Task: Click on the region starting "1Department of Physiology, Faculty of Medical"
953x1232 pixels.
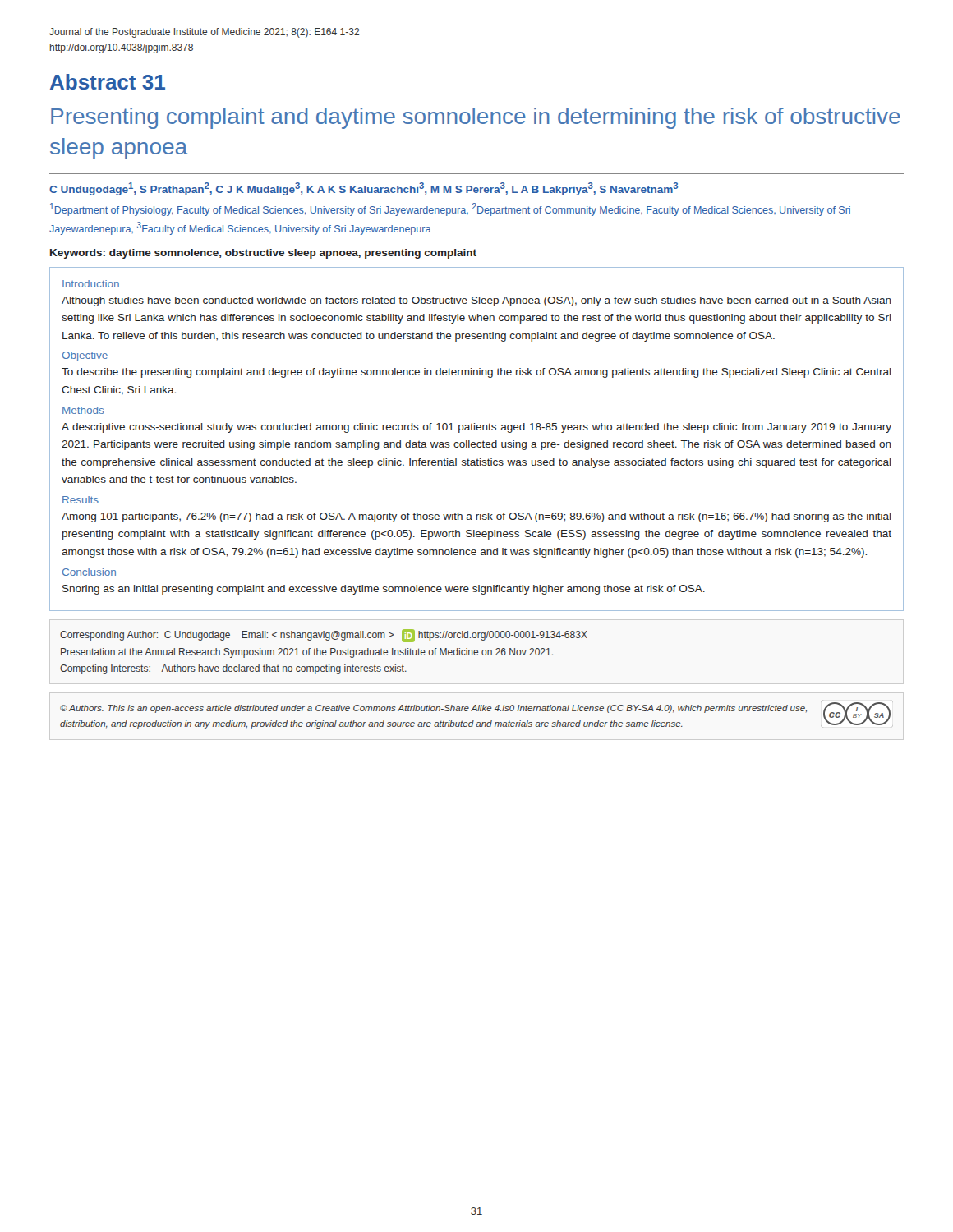Action: (x=450, y=219)
